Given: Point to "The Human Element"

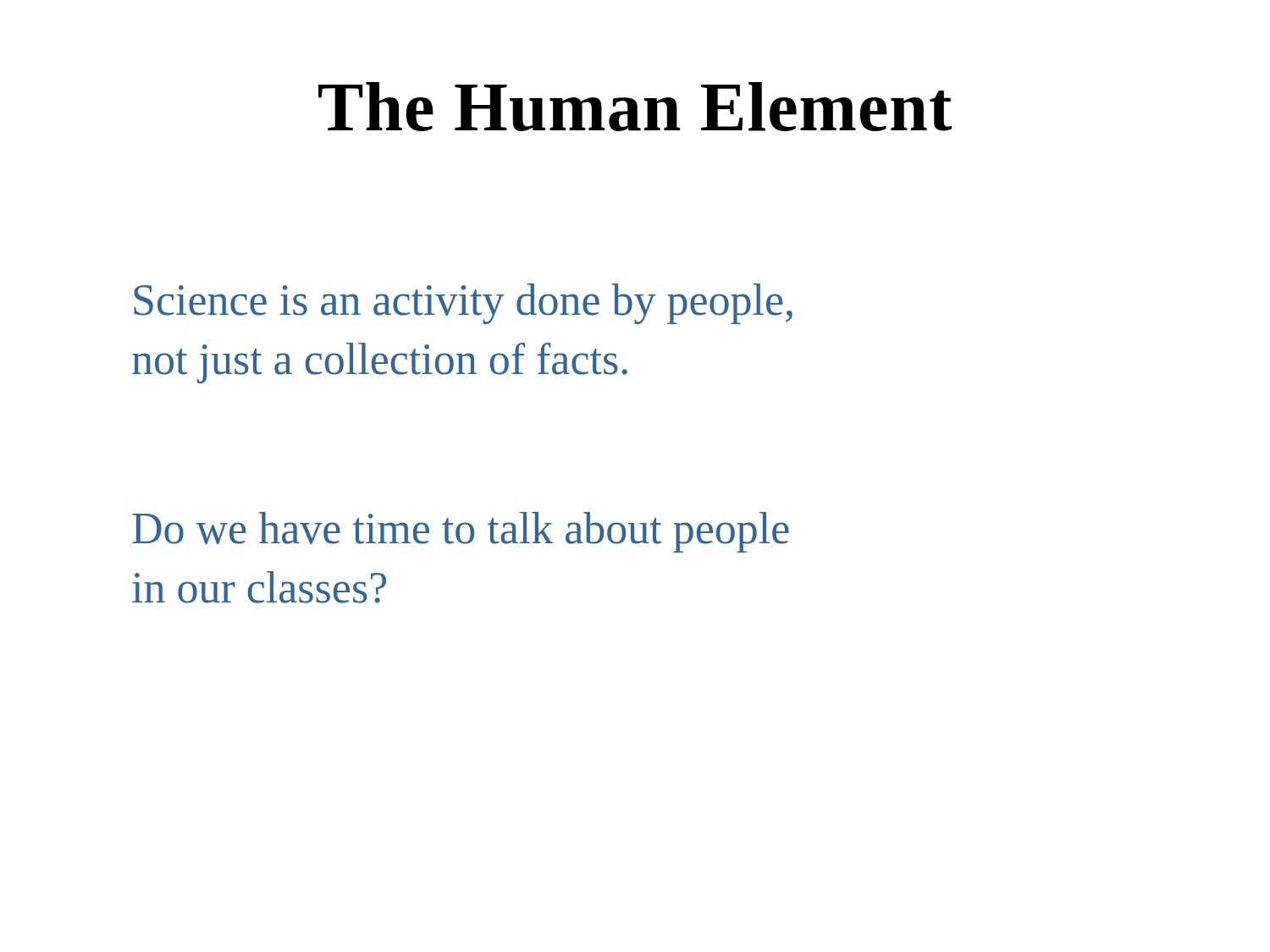Looking at the screenshot, I should [635, 107].
